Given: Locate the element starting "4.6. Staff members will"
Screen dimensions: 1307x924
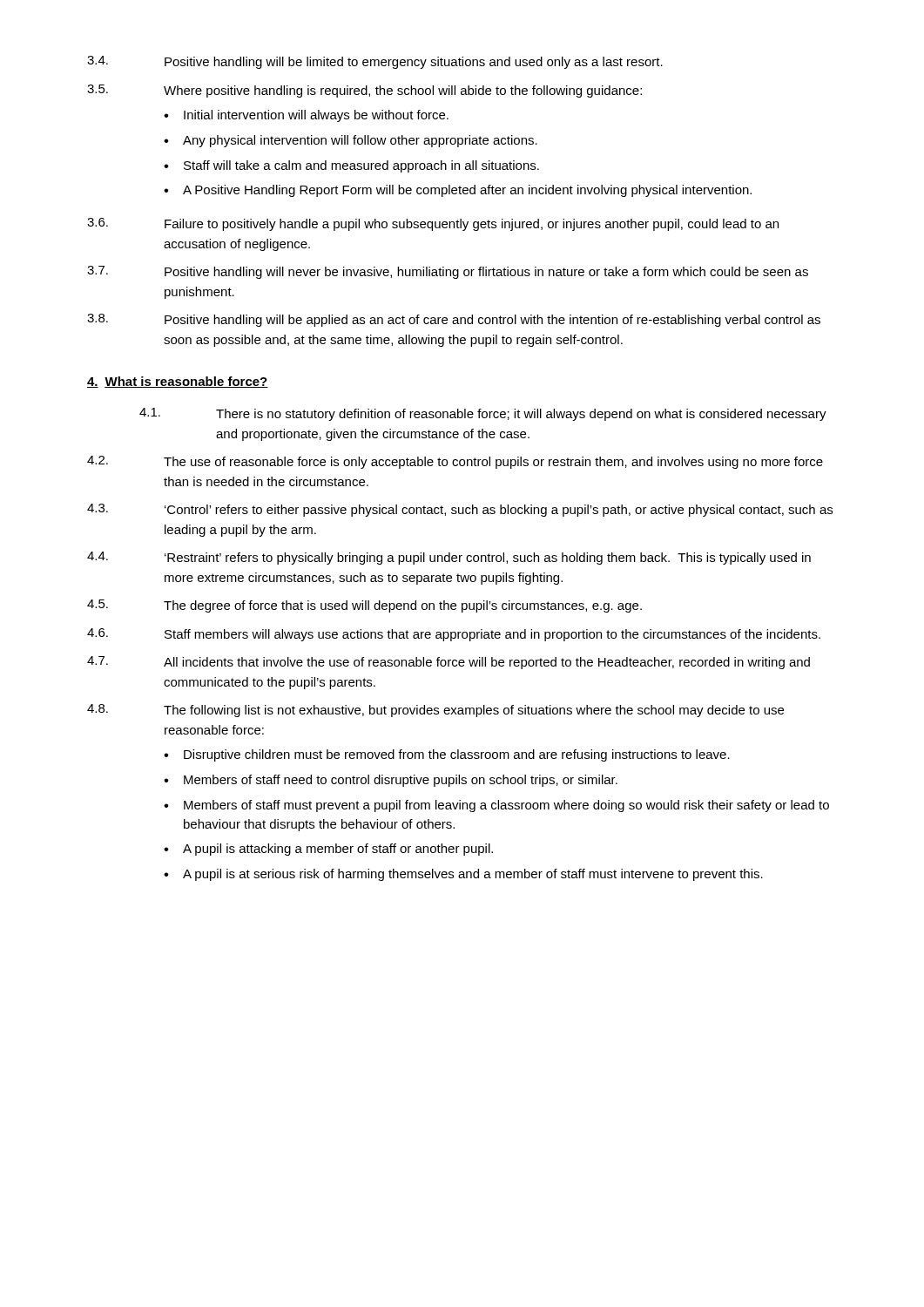Looking at the screenshot, I should [462, 634].
